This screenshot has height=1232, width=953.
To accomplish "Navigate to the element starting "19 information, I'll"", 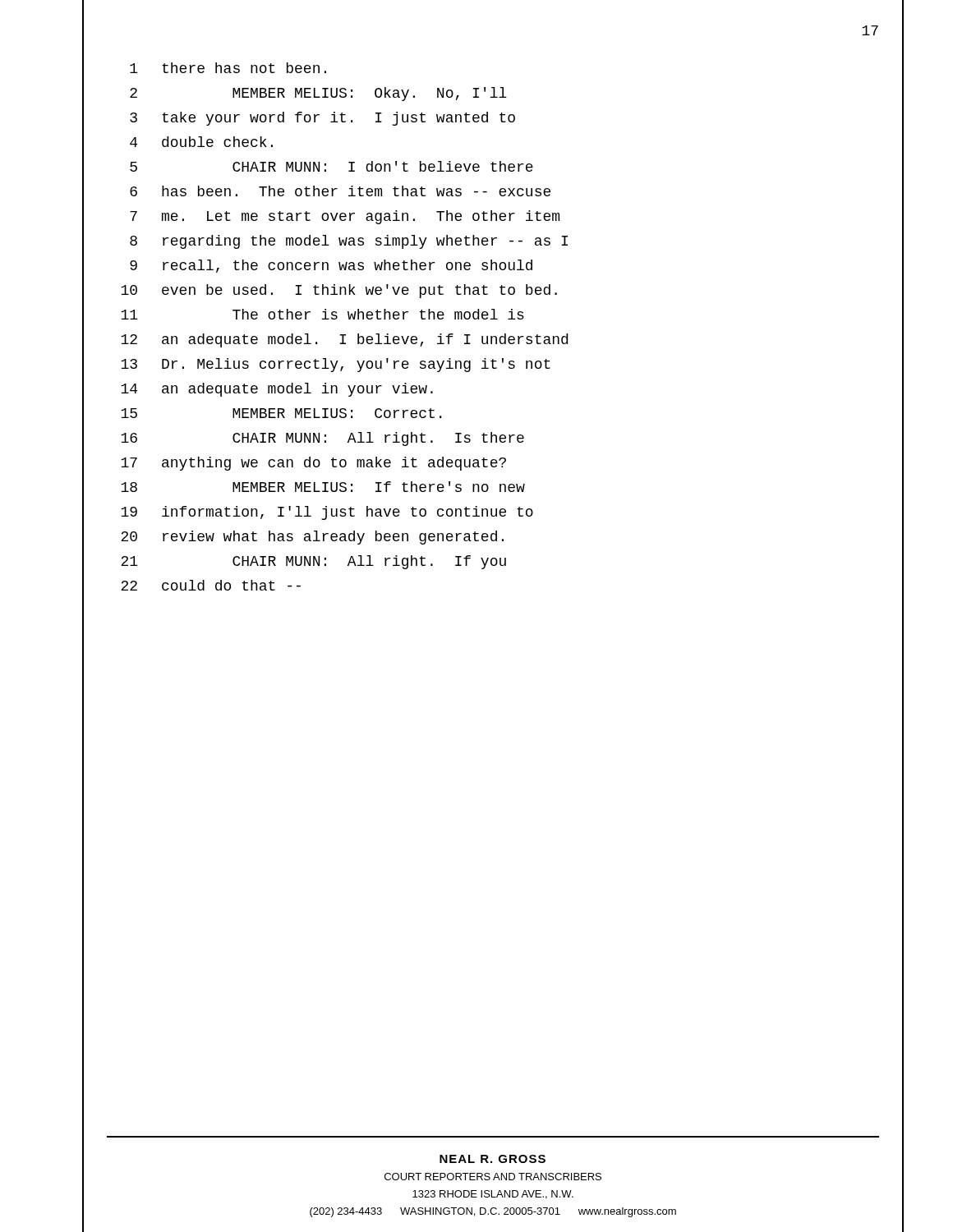I will pos(320,513).
